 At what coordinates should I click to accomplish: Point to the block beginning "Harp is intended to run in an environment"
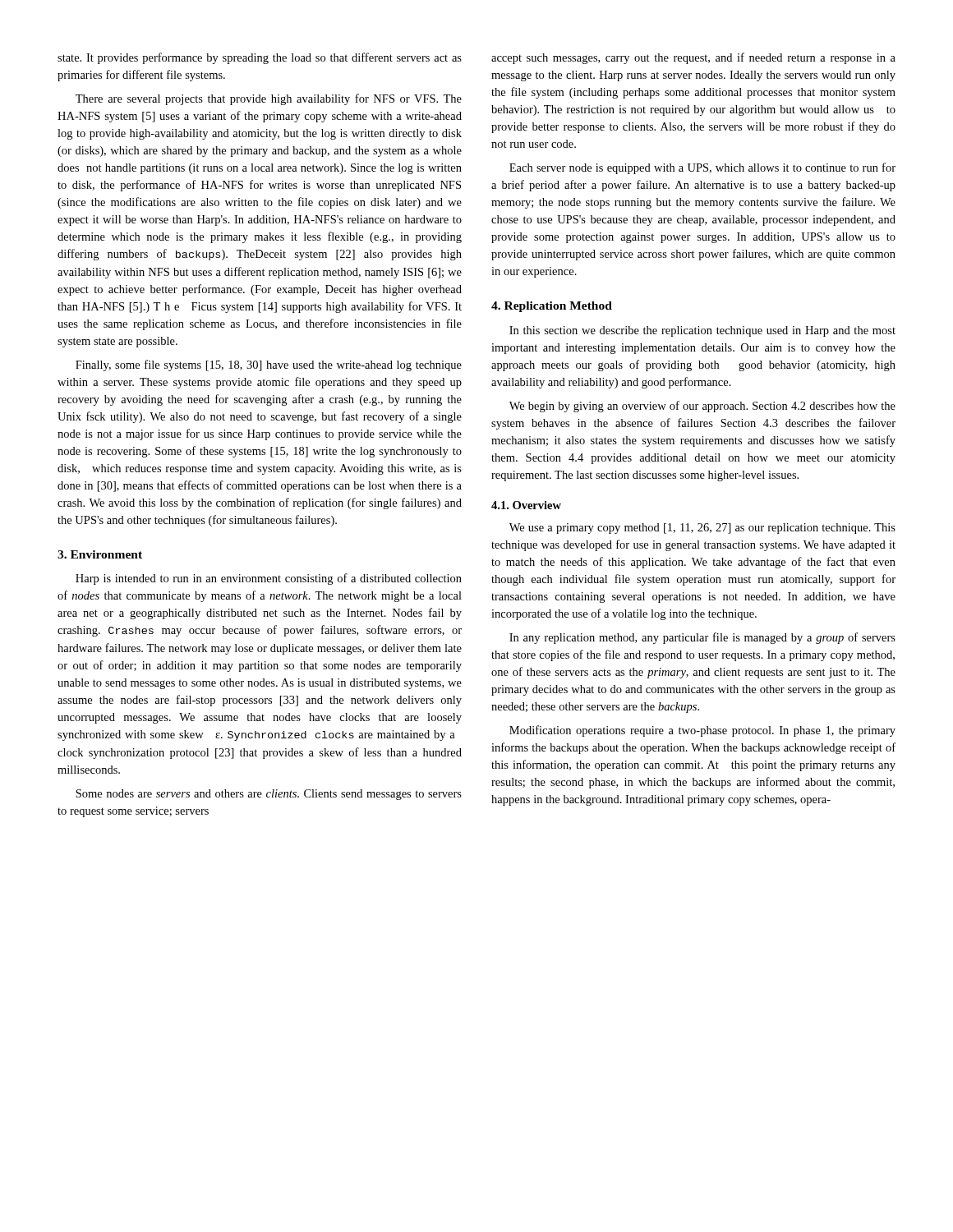(260, 695)
